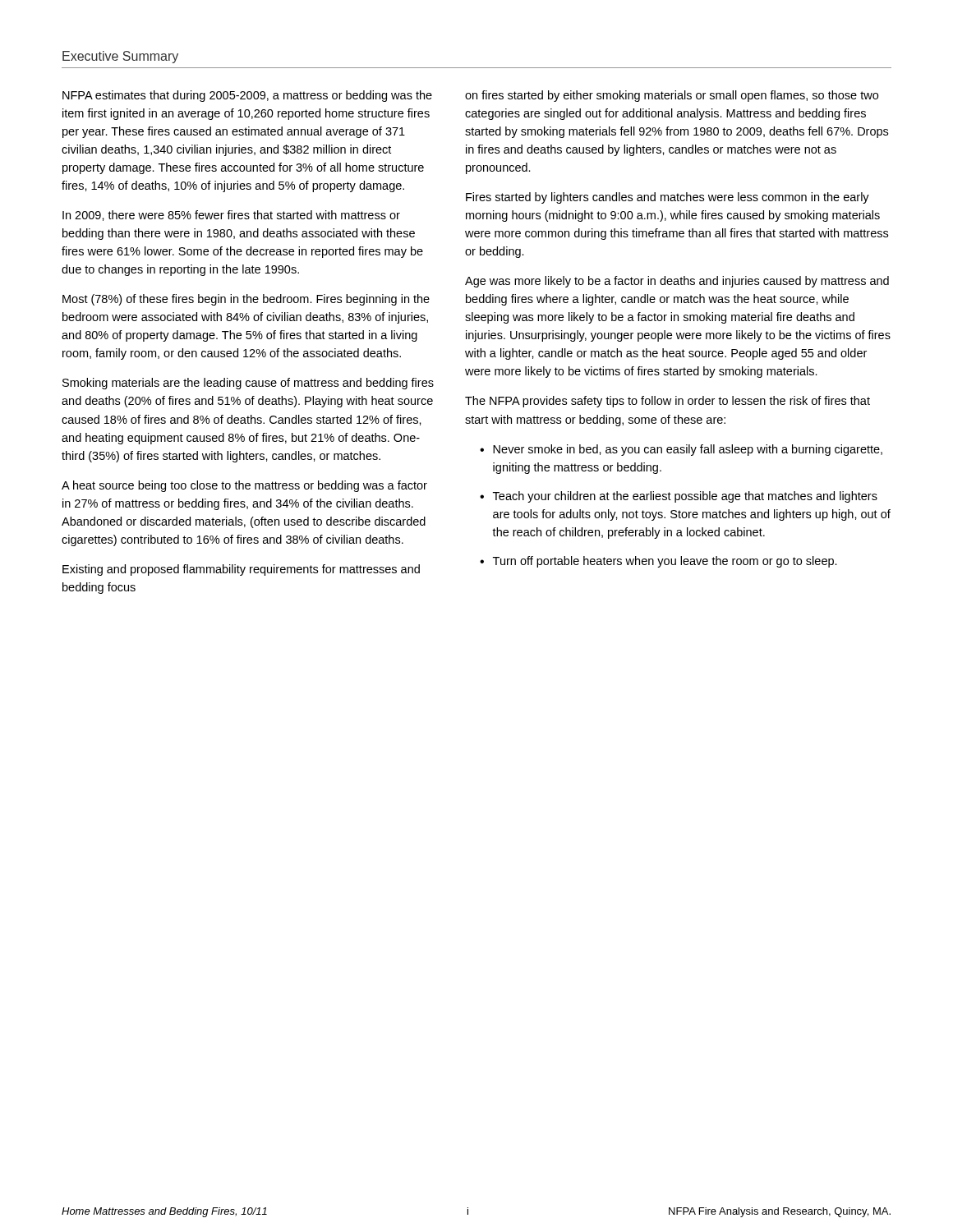Locate the element starting "Never smoke in bed, as you"
The height and width of the screenshot is (1232, 953).
(688, 458)
